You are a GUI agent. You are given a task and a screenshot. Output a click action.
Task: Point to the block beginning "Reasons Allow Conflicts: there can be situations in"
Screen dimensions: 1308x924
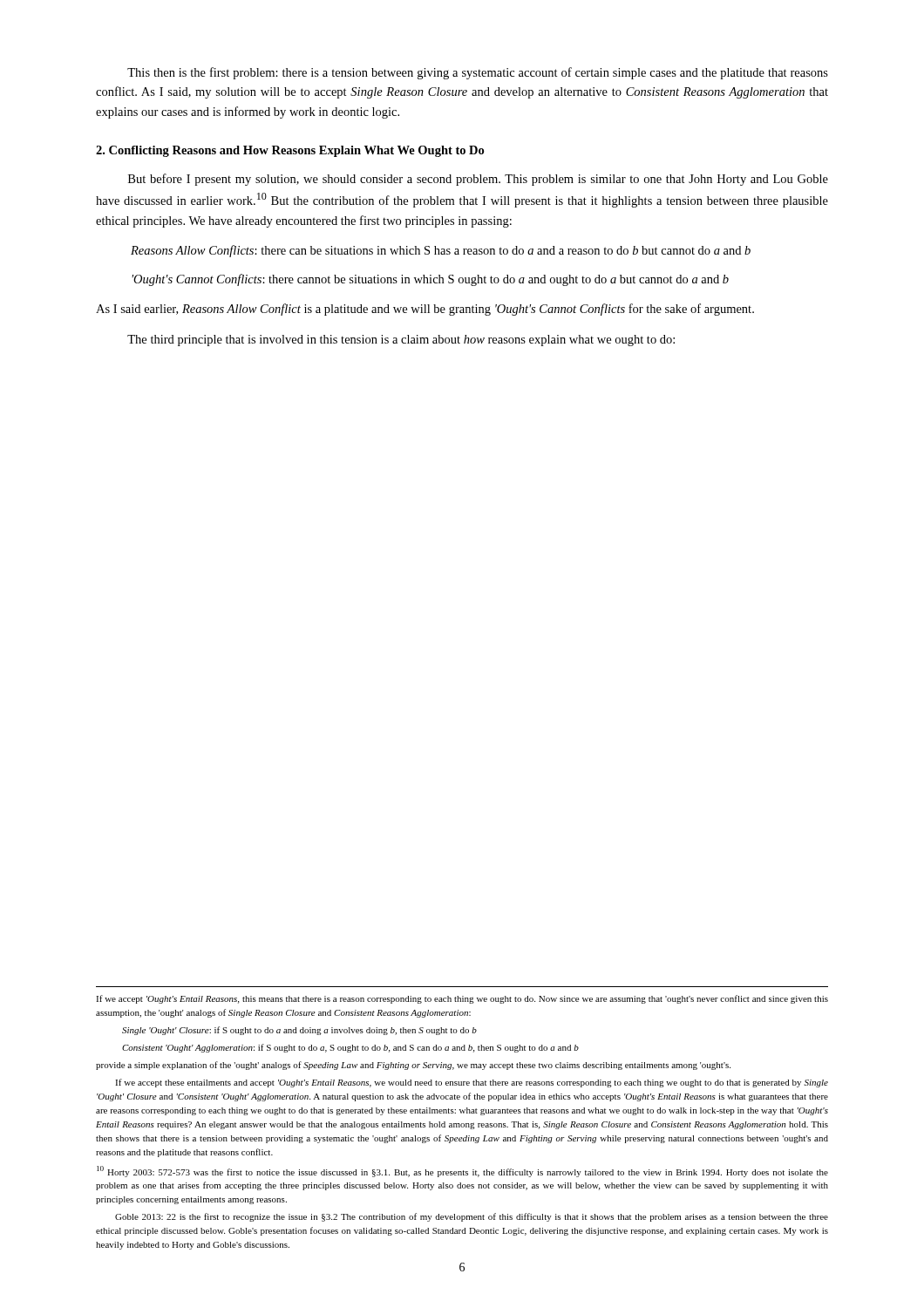click(479, 251)
